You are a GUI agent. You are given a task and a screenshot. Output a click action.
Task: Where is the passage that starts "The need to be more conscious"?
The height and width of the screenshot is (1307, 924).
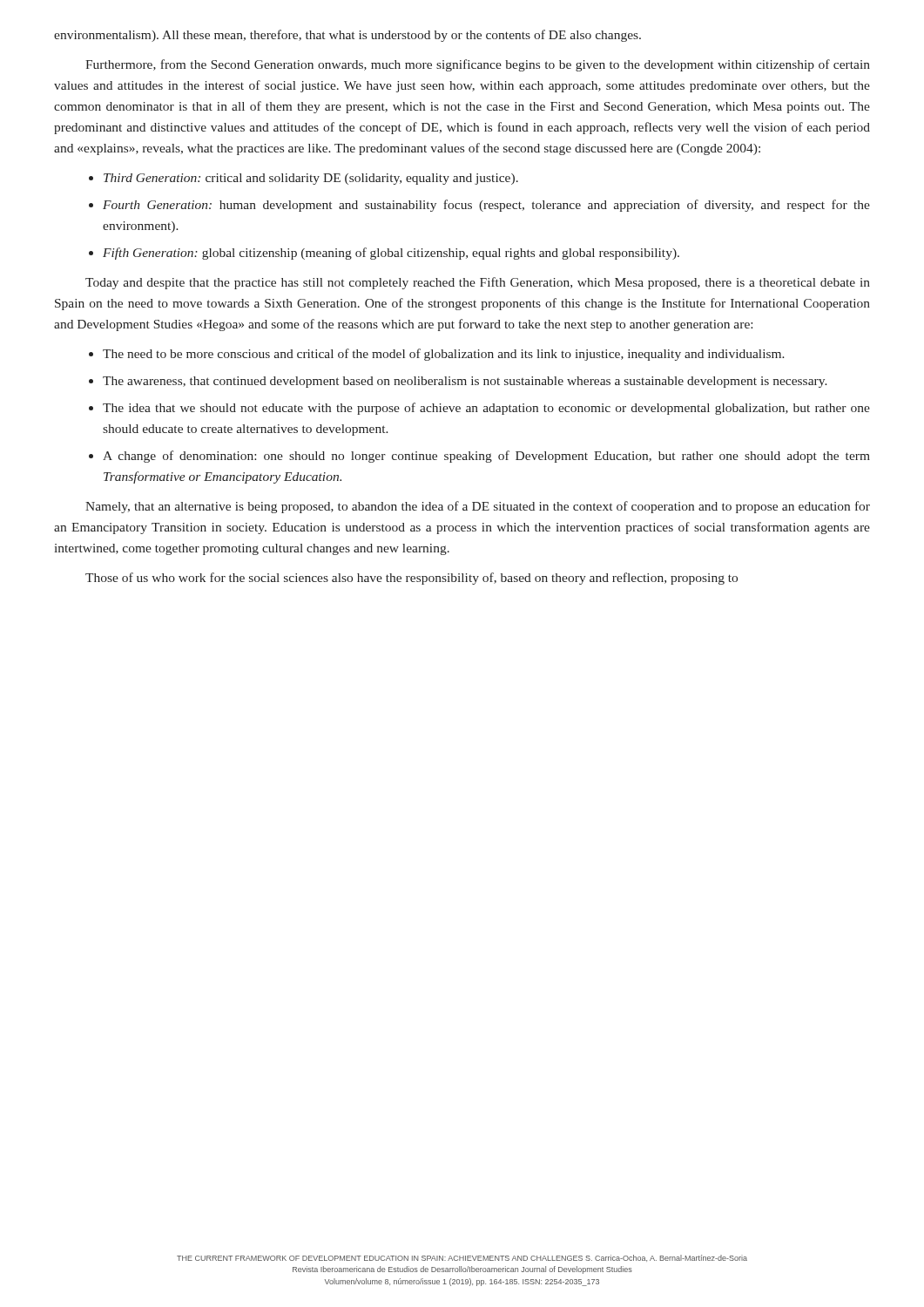tap(444, 353)
